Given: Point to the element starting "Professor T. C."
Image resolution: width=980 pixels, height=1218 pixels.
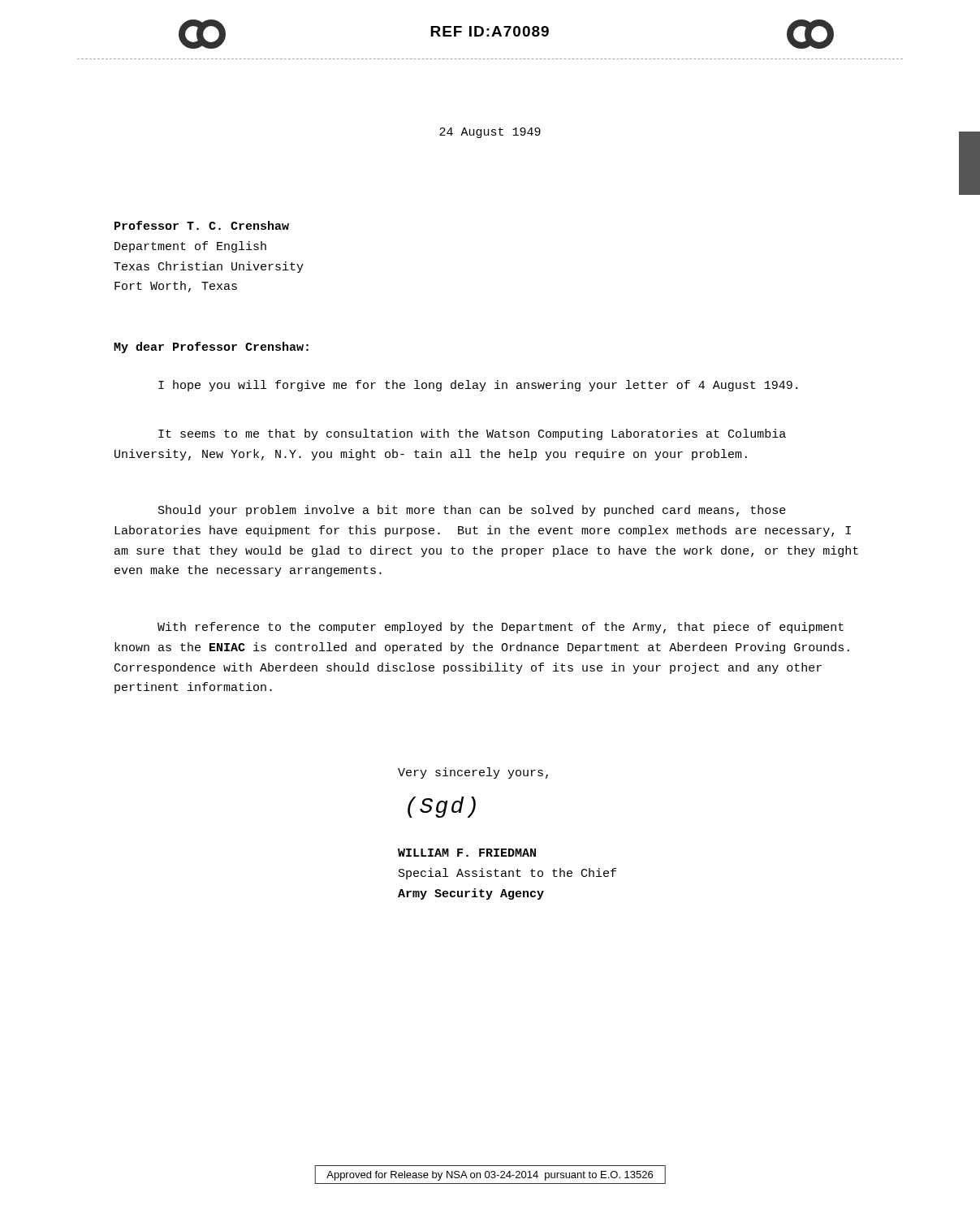Looking at the screenshot, I should [x=209, y=257].
